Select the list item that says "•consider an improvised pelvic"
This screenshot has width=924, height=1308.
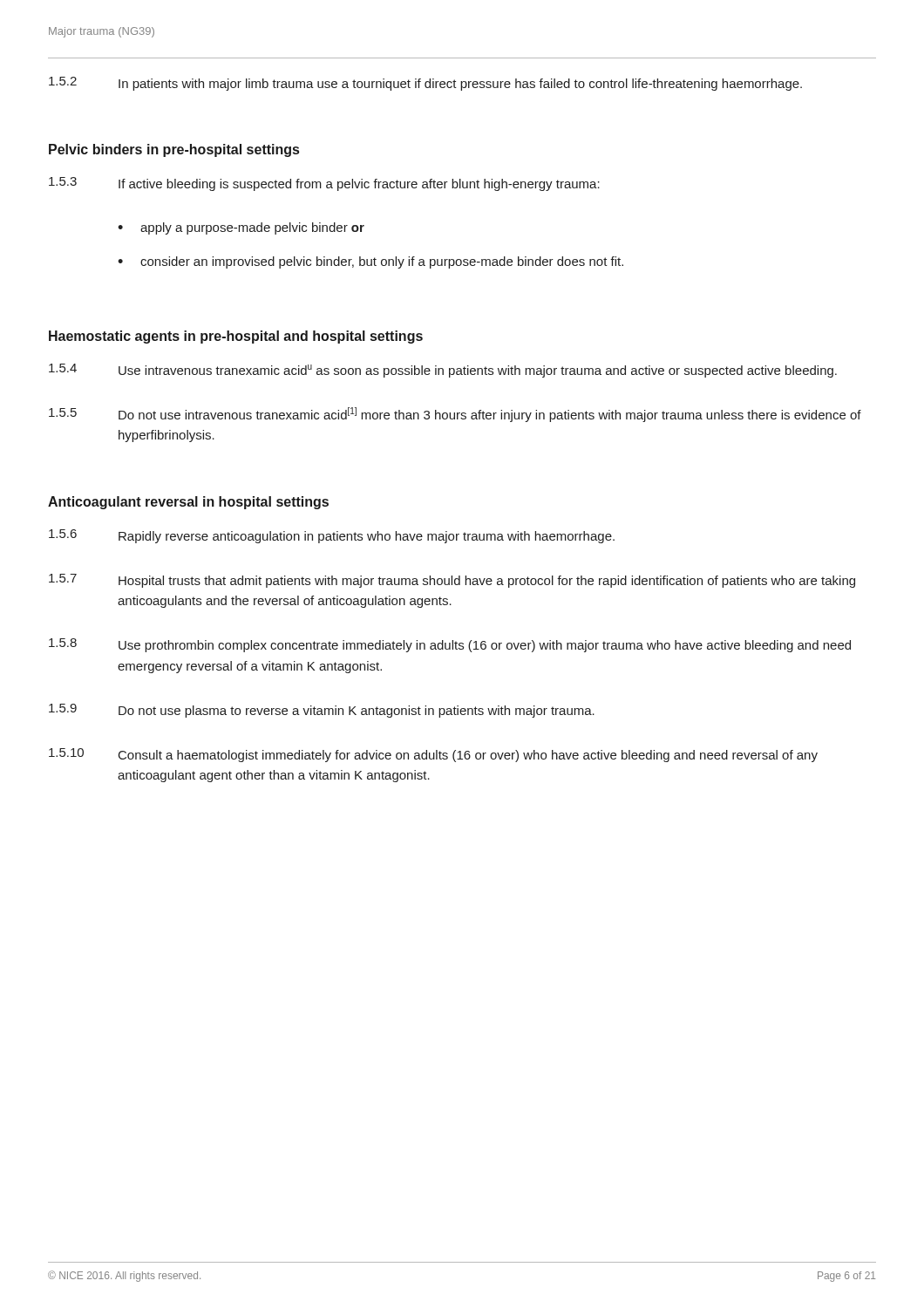point(371,262)
